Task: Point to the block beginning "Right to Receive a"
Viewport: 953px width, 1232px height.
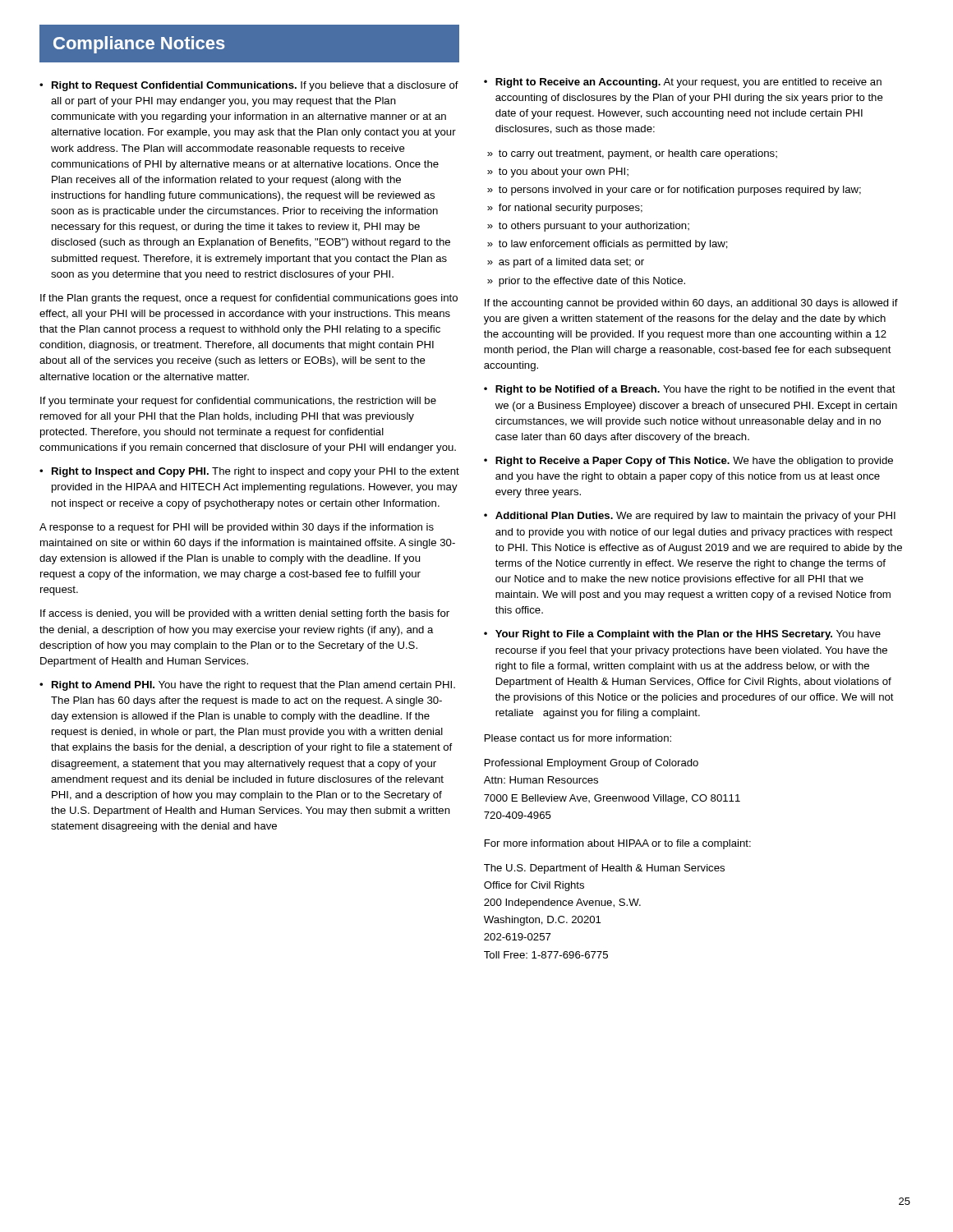Action: coord(694,476)
